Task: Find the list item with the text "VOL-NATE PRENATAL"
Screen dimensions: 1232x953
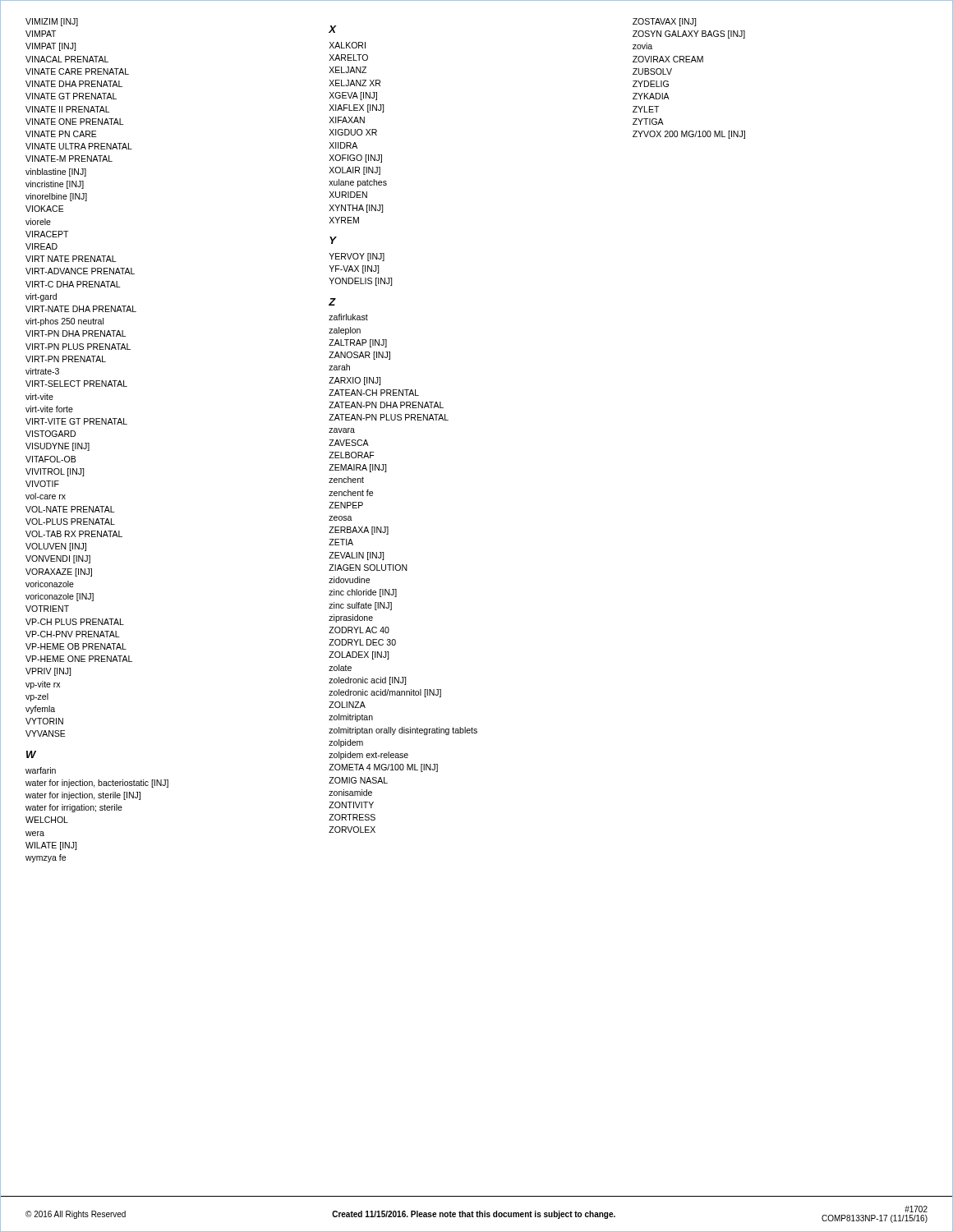Action: (x=70, y=509)
